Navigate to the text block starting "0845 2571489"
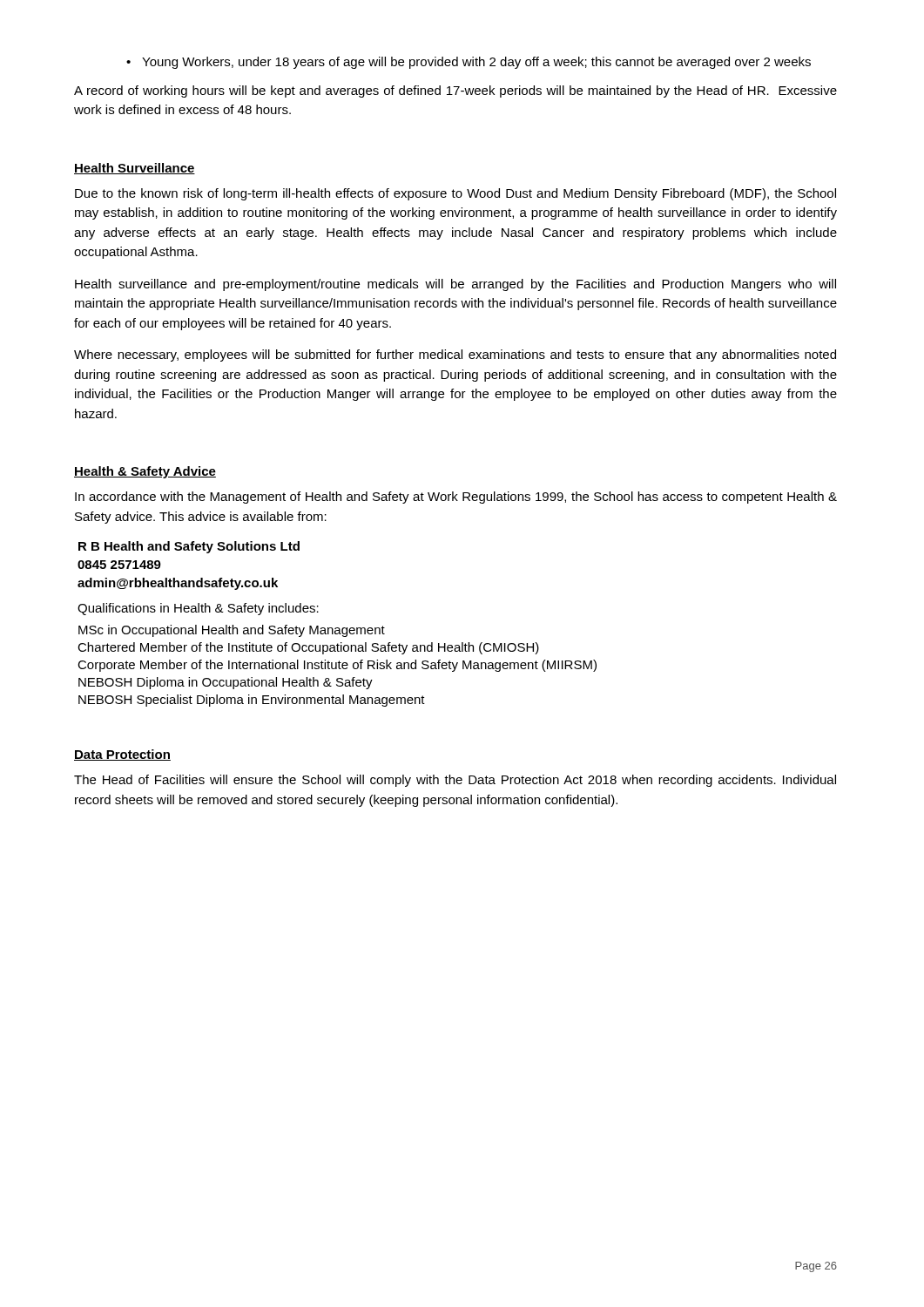The height and width of the screenshot is (1307, 924). (119, 564)
